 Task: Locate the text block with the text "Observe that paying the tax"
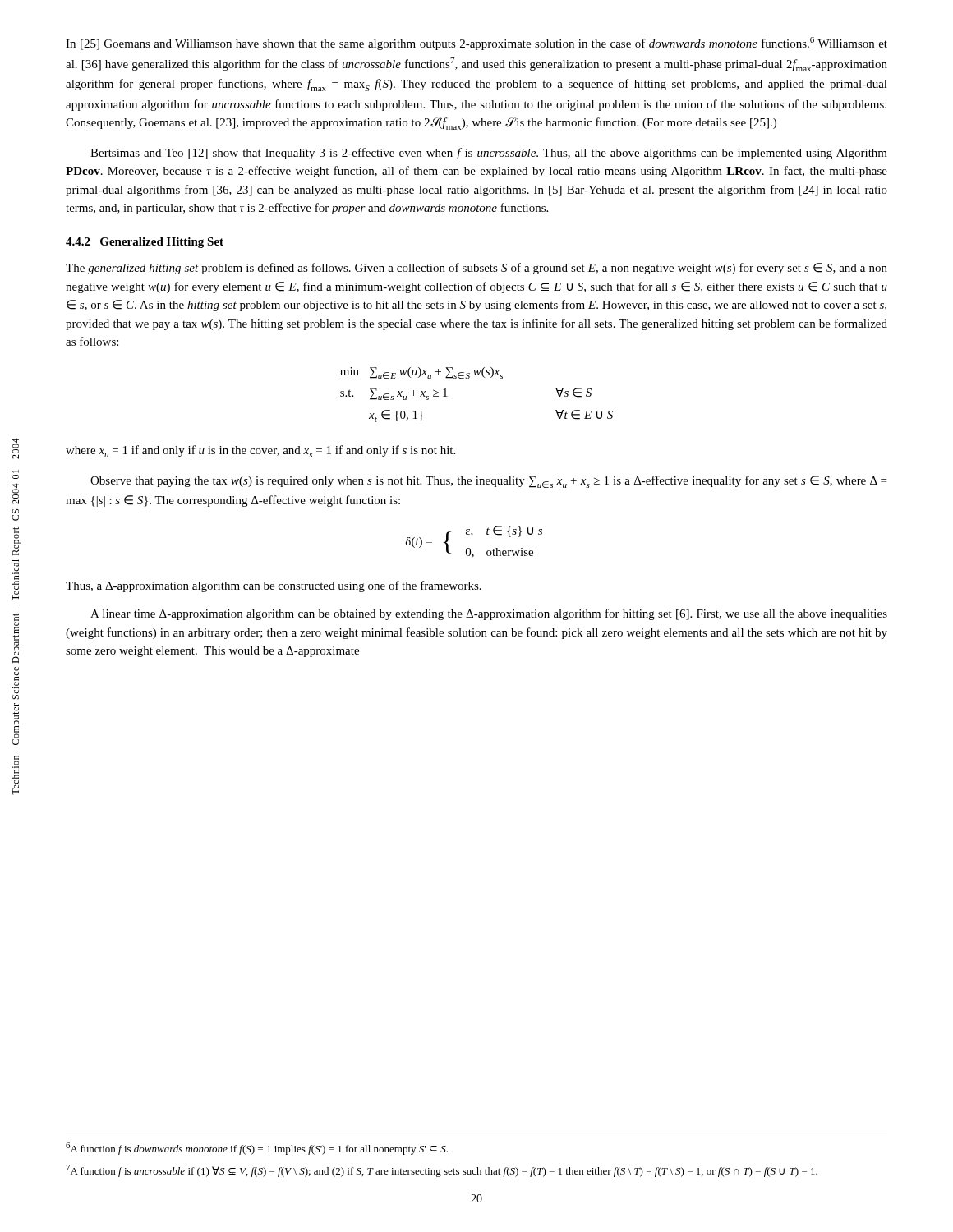point(476,490)
